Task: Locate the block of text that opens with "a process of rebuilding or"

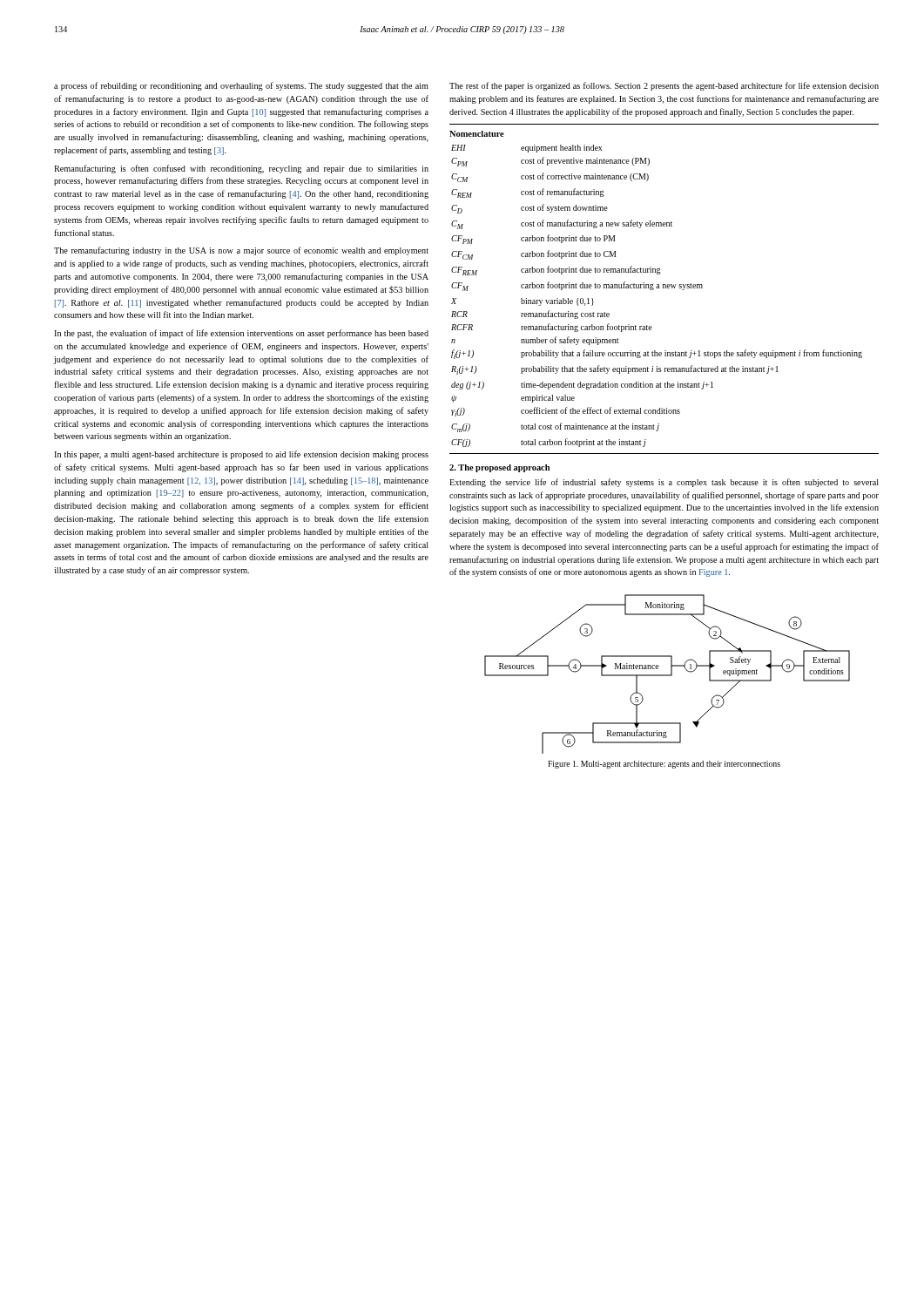Action: (241, 119)
